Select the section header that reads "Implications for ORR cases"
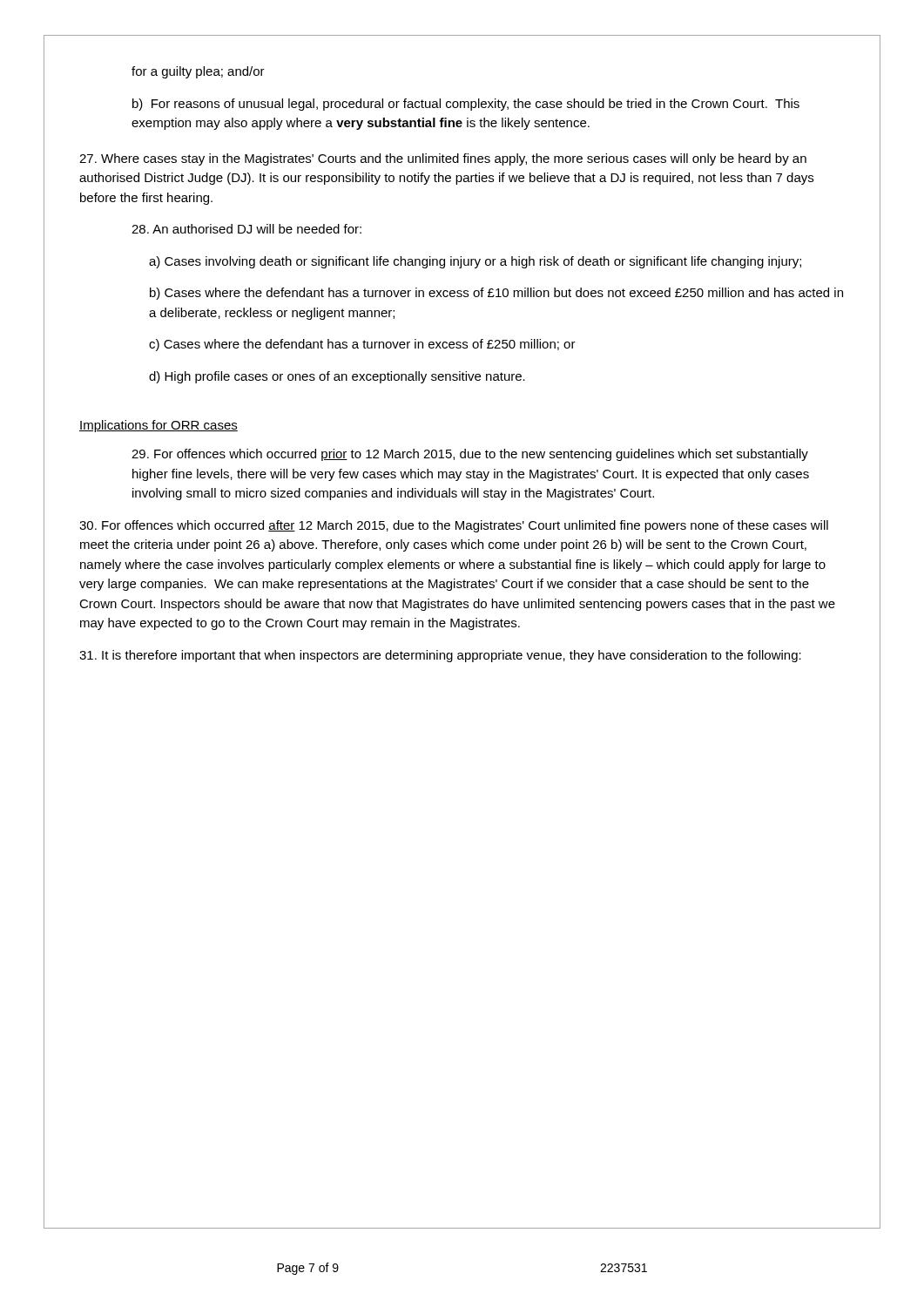924x1307 pixels. click(x=158, y=425)
